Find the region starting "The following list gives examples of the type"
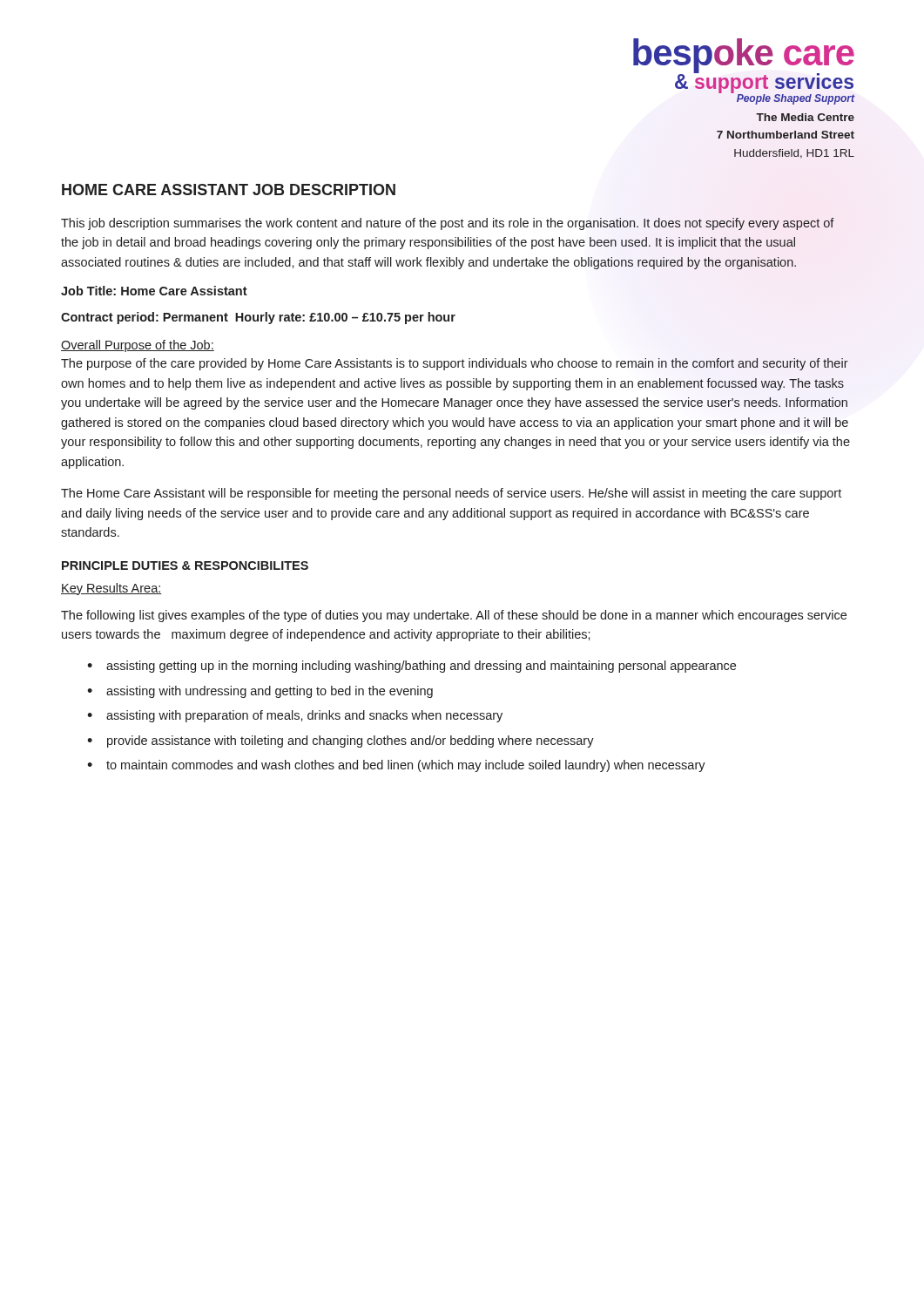924x1307 pixels. (x=454, y=625)
